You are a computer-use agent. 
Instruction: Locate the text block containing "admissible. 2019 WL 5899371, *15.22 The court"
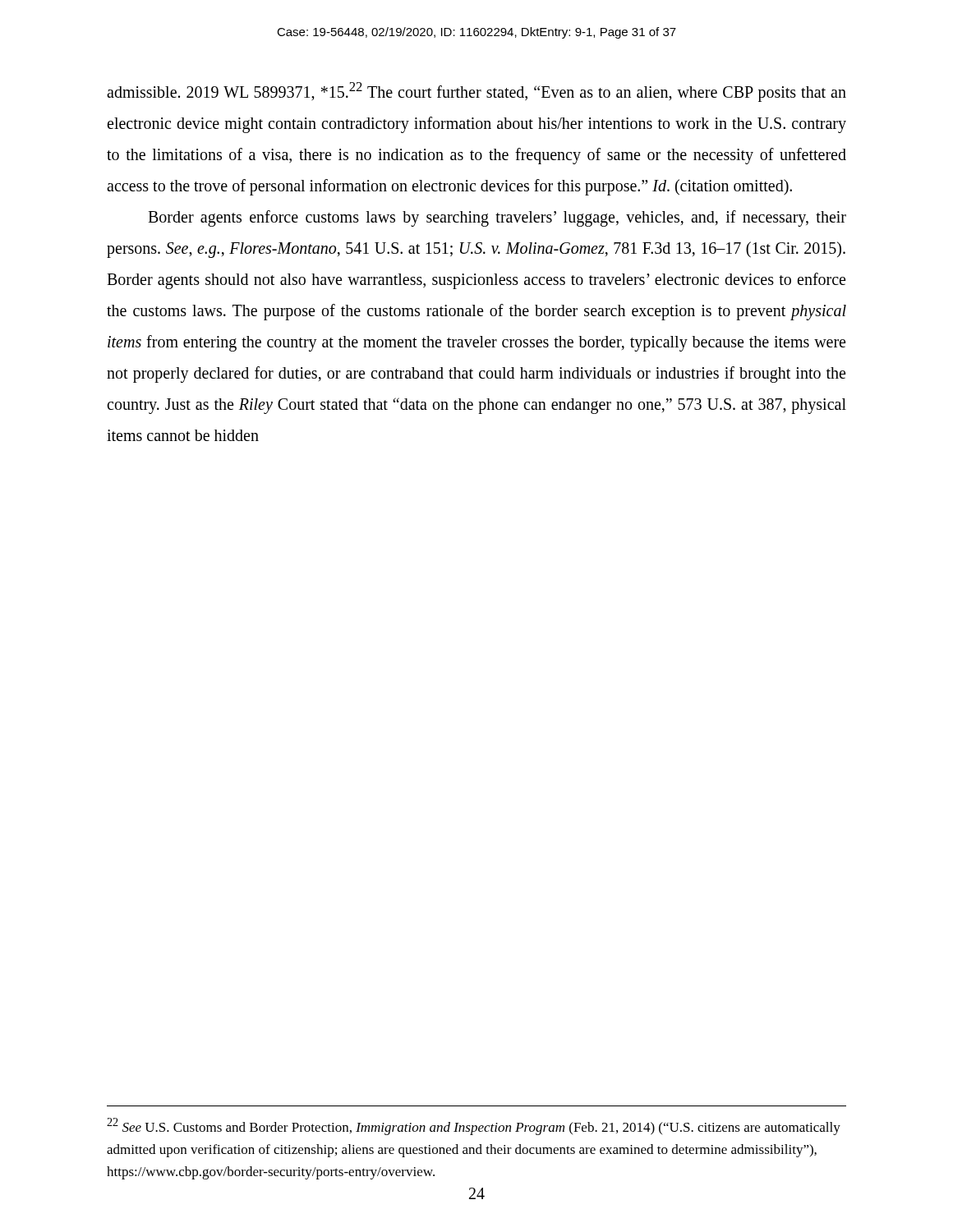point(476,137)
